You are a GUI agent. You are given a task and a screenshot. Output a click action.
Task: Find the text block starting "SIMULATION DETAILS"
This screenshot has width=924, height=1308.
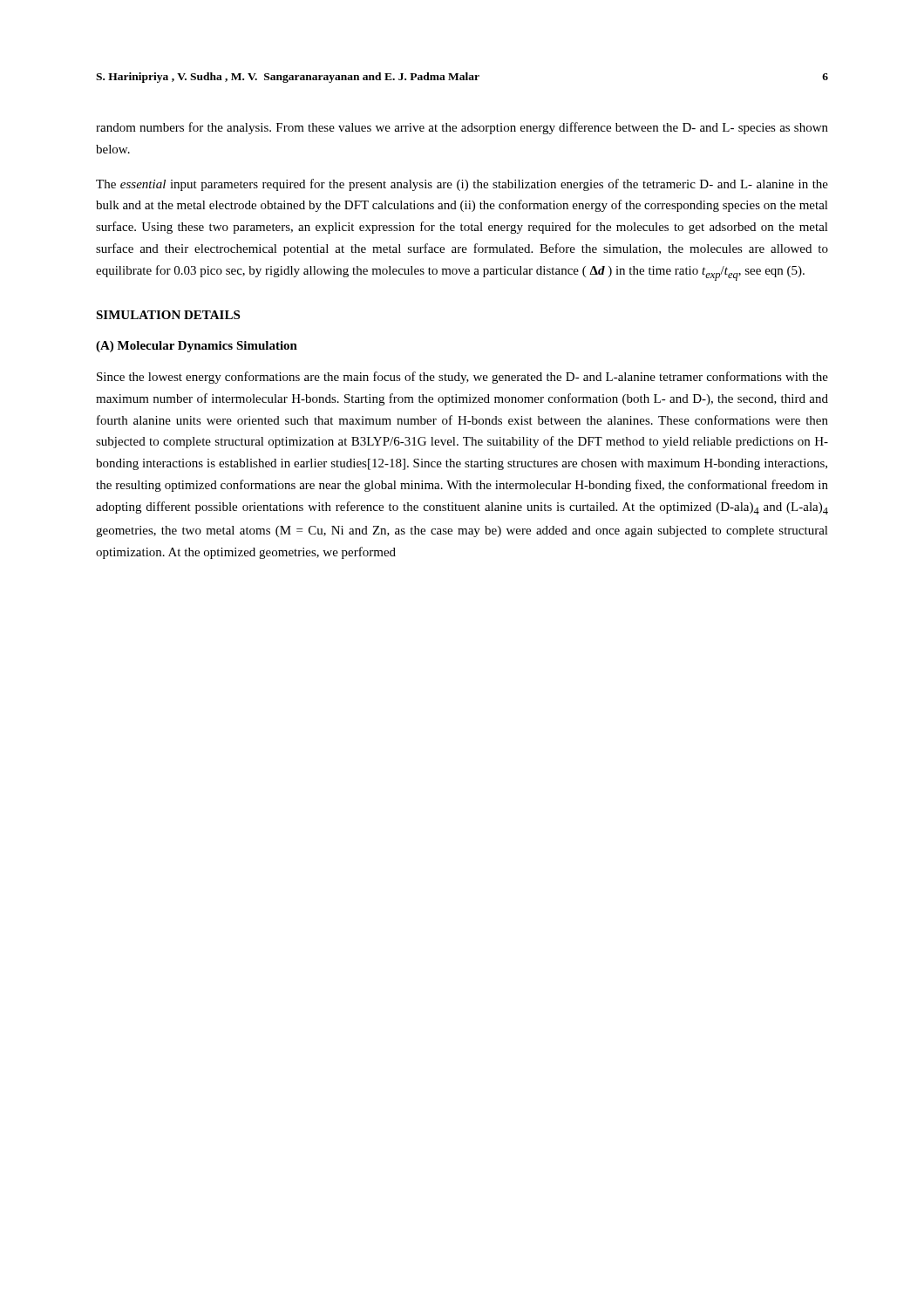(x=168, y=315)
